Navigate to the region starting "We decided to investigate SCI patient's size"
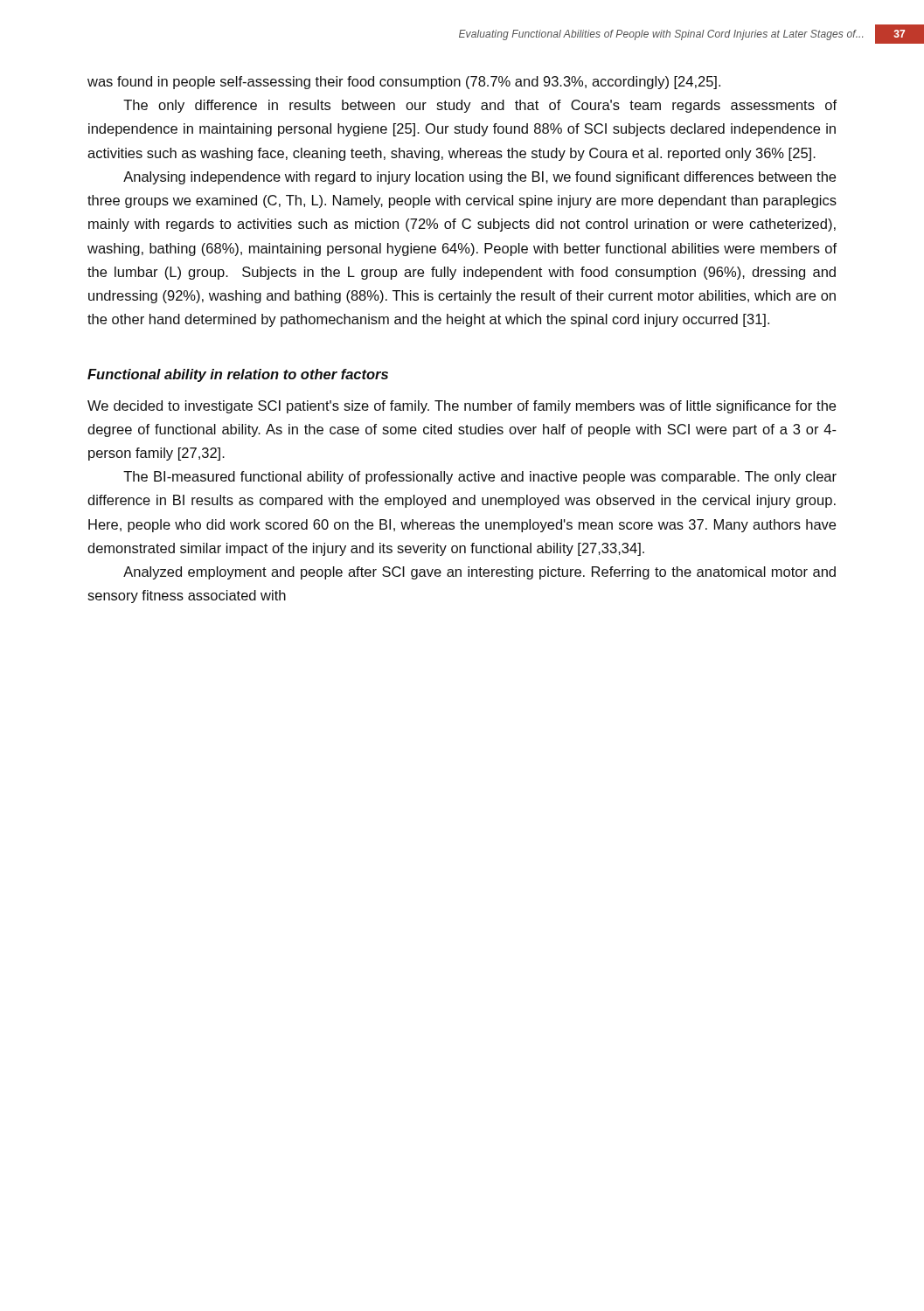Image resolution: width=924 pixels, height=1311 pixels. [x=462, y=501]
